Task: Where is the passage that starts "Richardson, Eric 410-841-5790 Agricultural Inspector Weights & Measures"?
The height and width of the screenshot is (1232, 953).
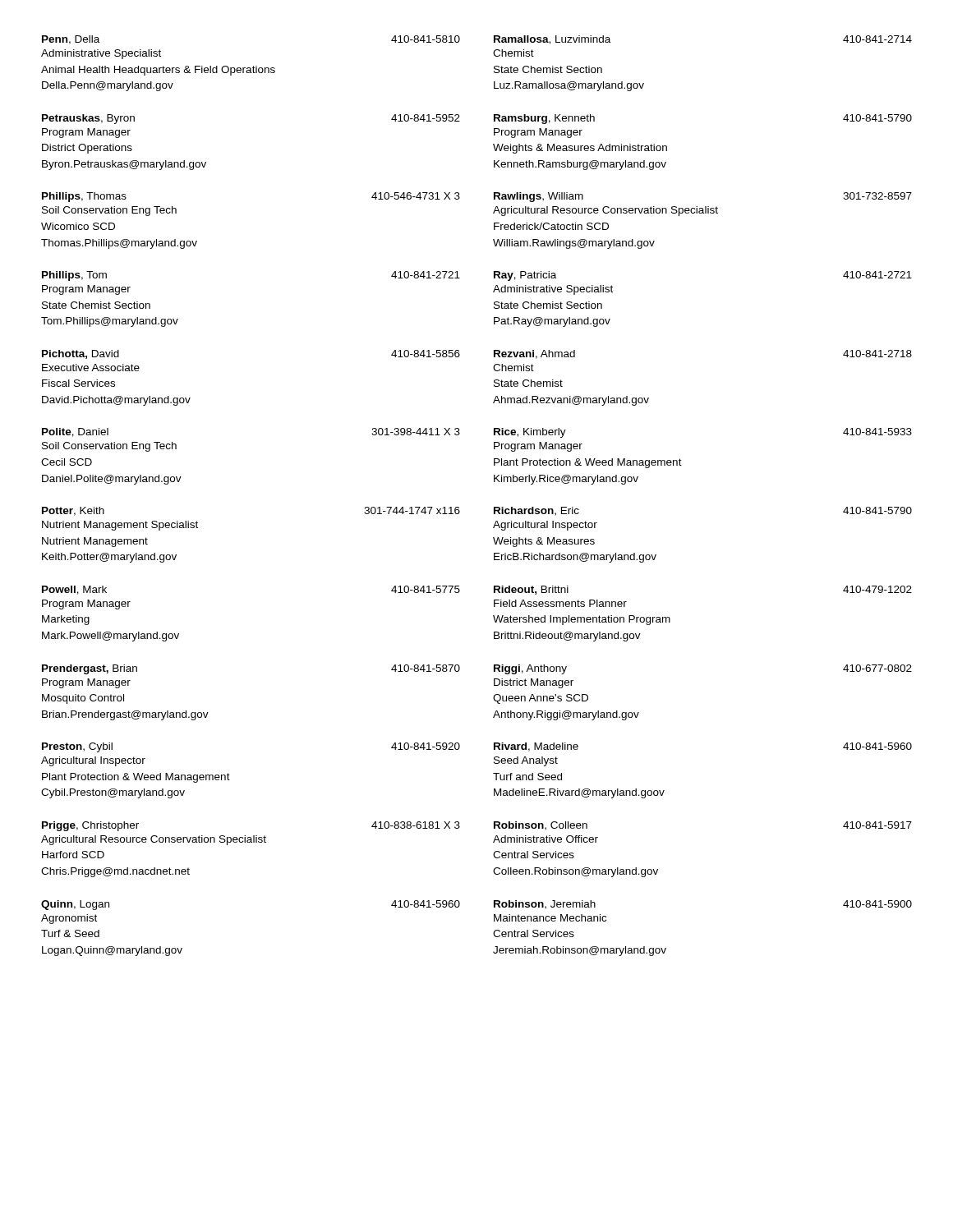Action: 537,511
